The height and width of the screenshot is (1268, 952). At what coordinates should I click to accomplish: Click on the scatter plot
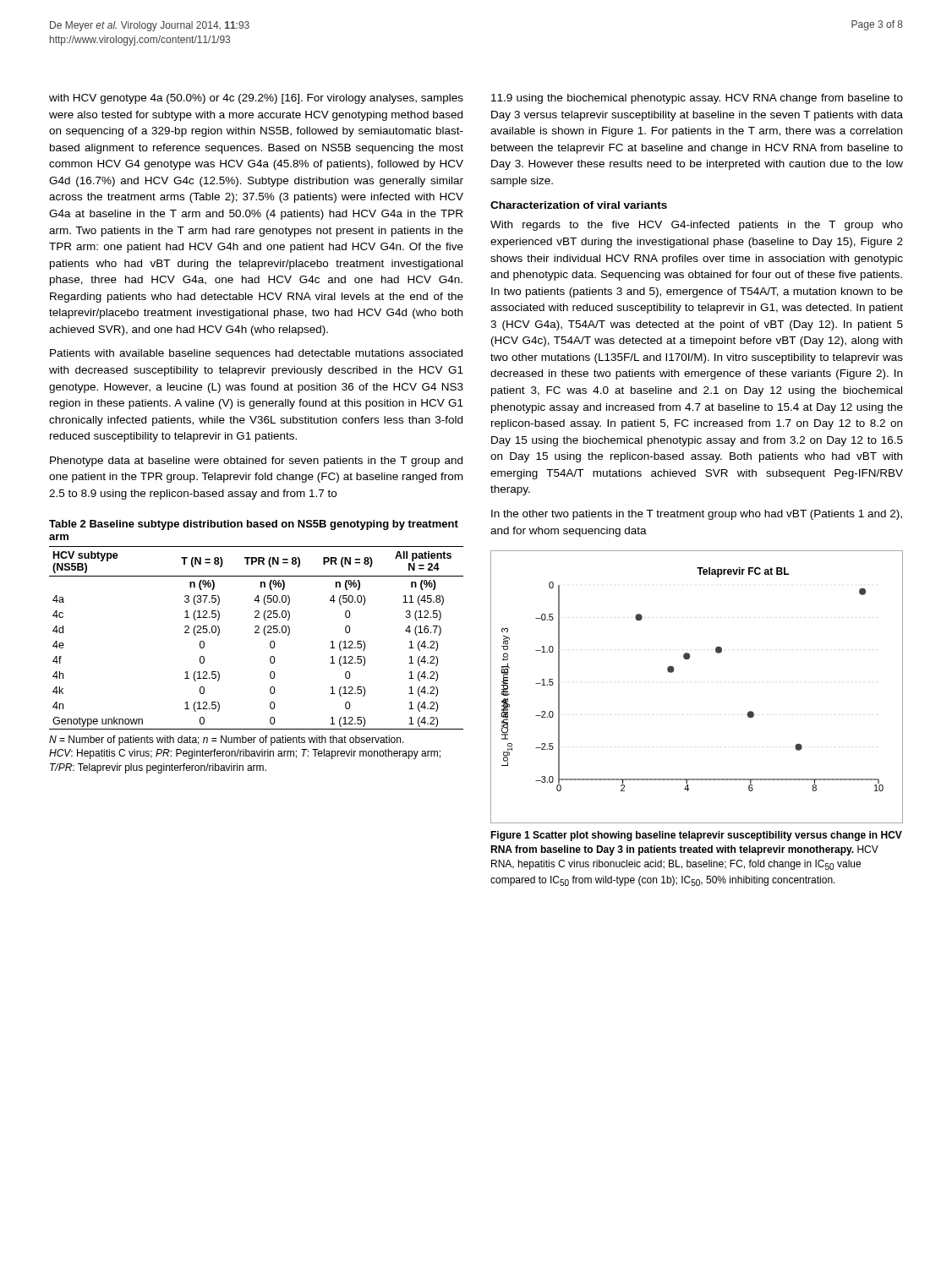tap(697, 687)
